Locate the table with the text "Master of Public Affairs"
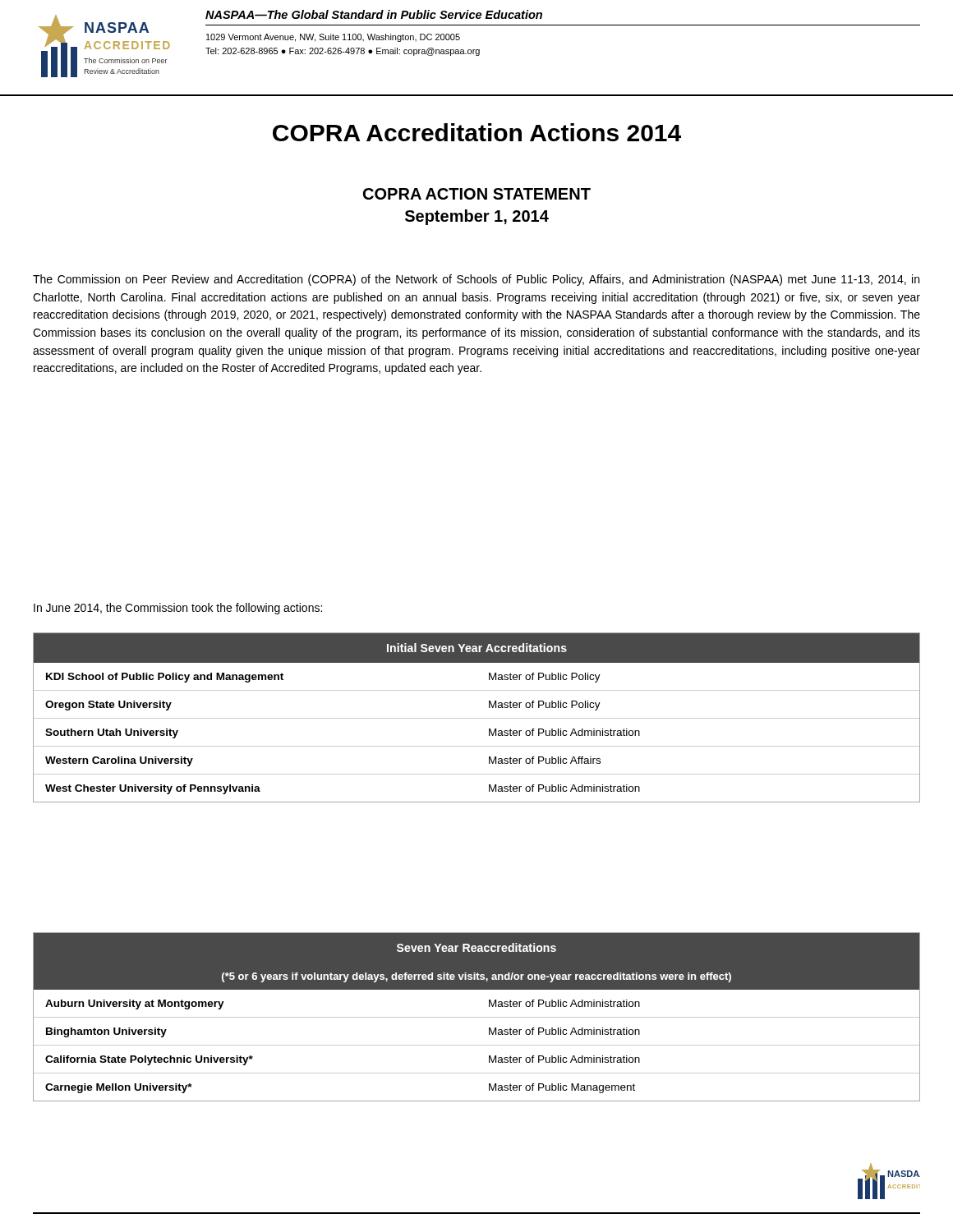 pyautogui.click(x=476, y=717)
